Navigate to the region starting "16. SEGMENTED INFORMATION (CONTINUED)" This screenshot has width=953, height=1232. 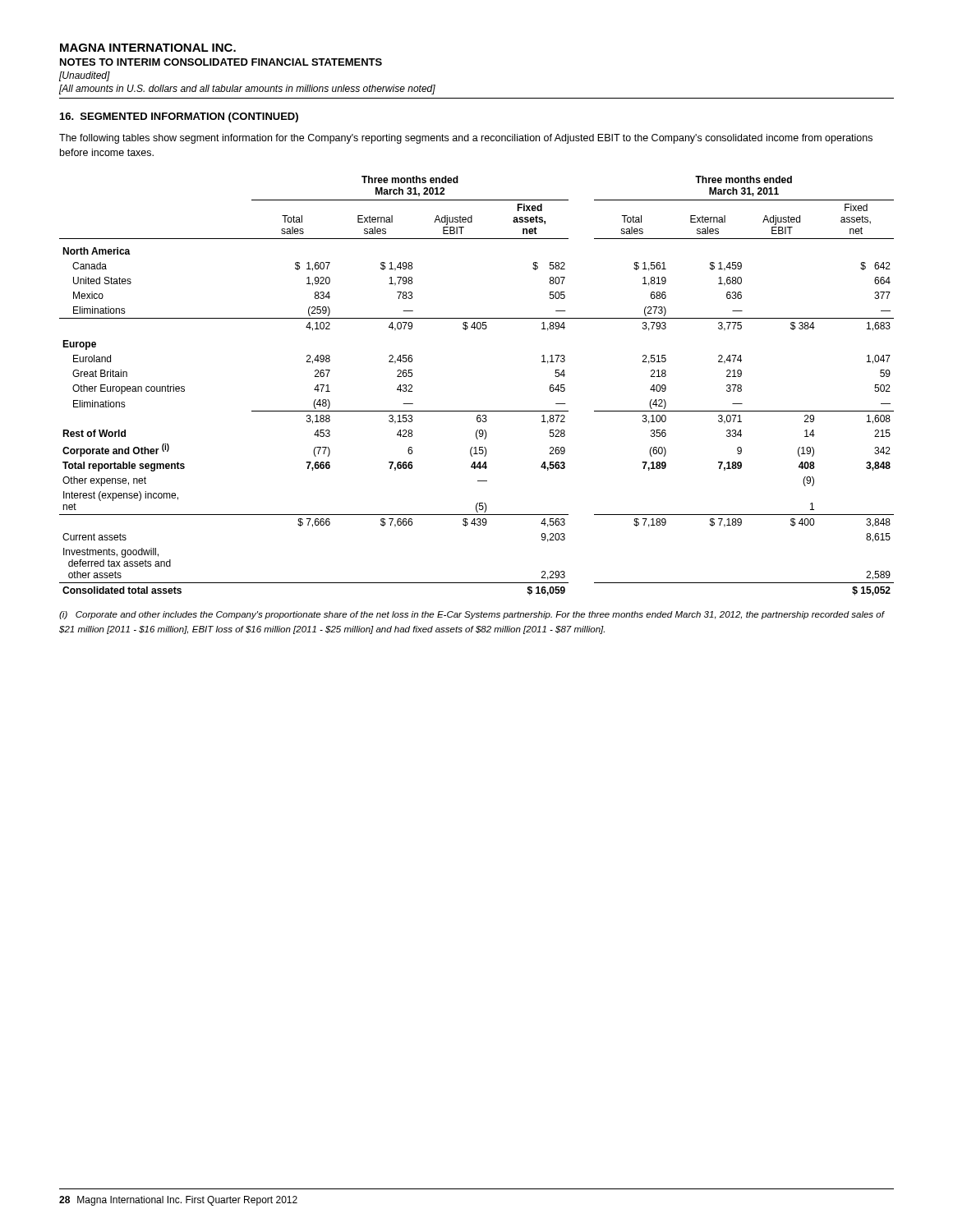tap(179, 116)
